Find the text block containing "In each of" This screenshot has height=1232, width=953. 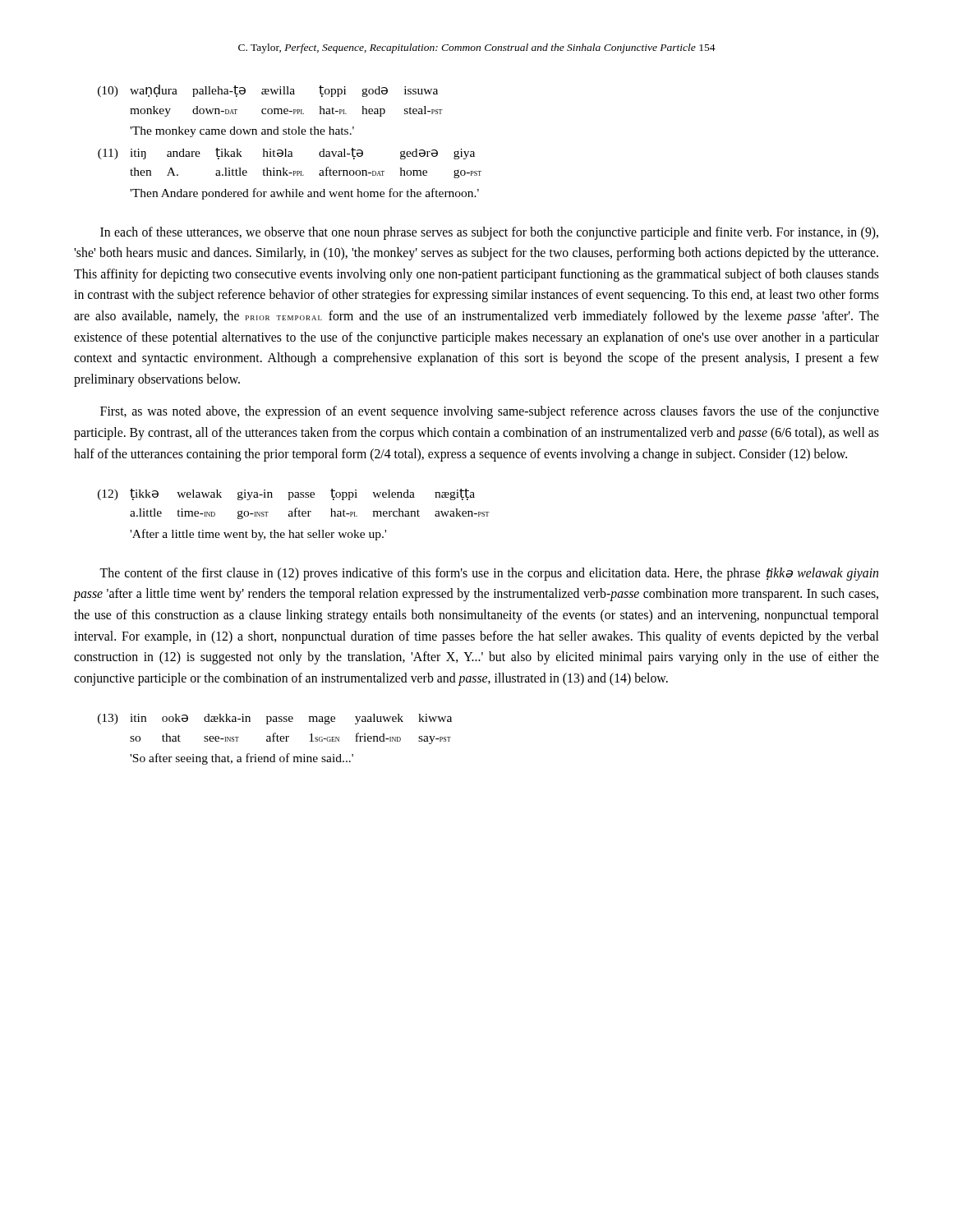[x=476, y=305]
